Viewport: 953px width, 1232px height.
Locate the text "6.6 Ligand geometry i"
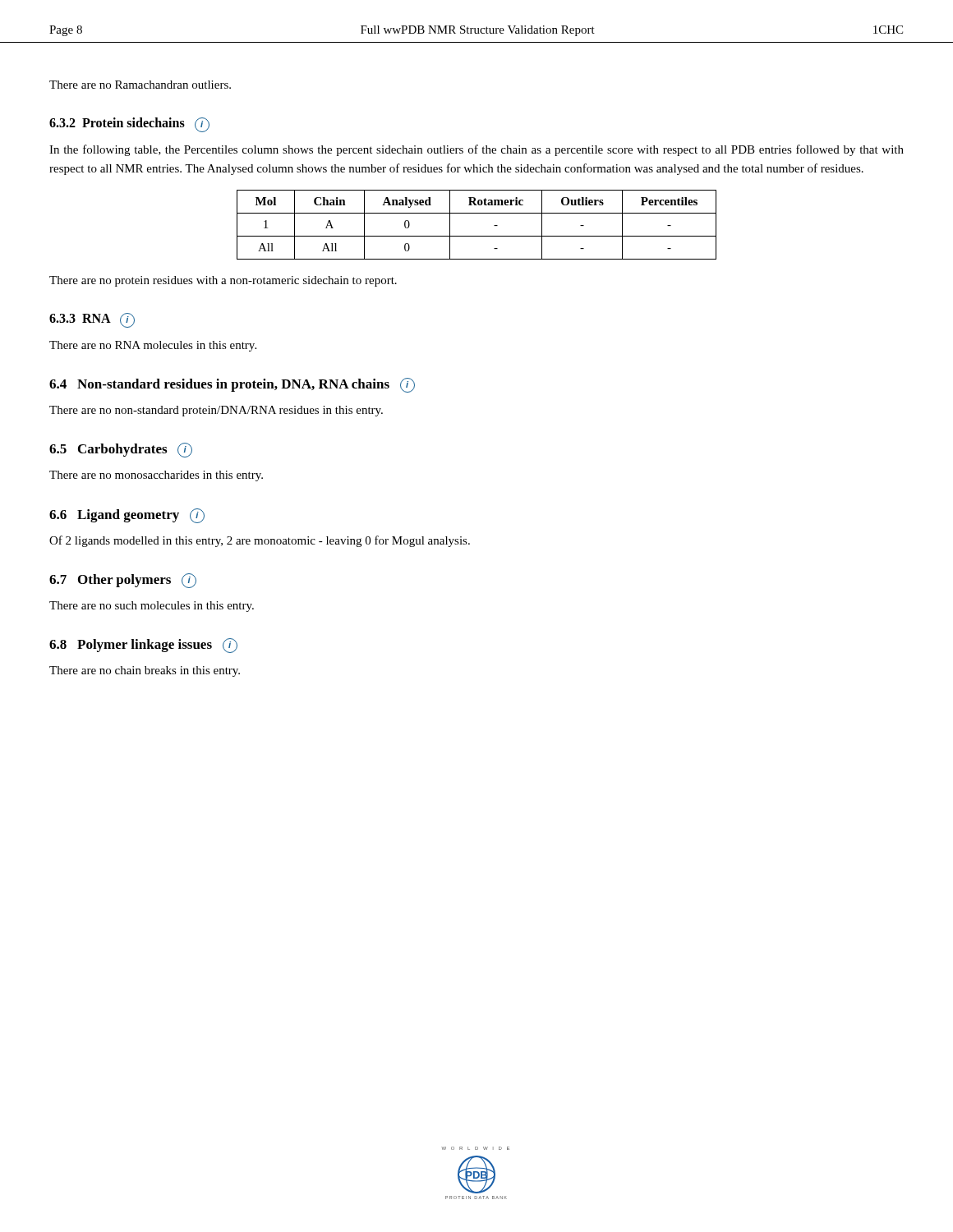(x=127, y=515)
